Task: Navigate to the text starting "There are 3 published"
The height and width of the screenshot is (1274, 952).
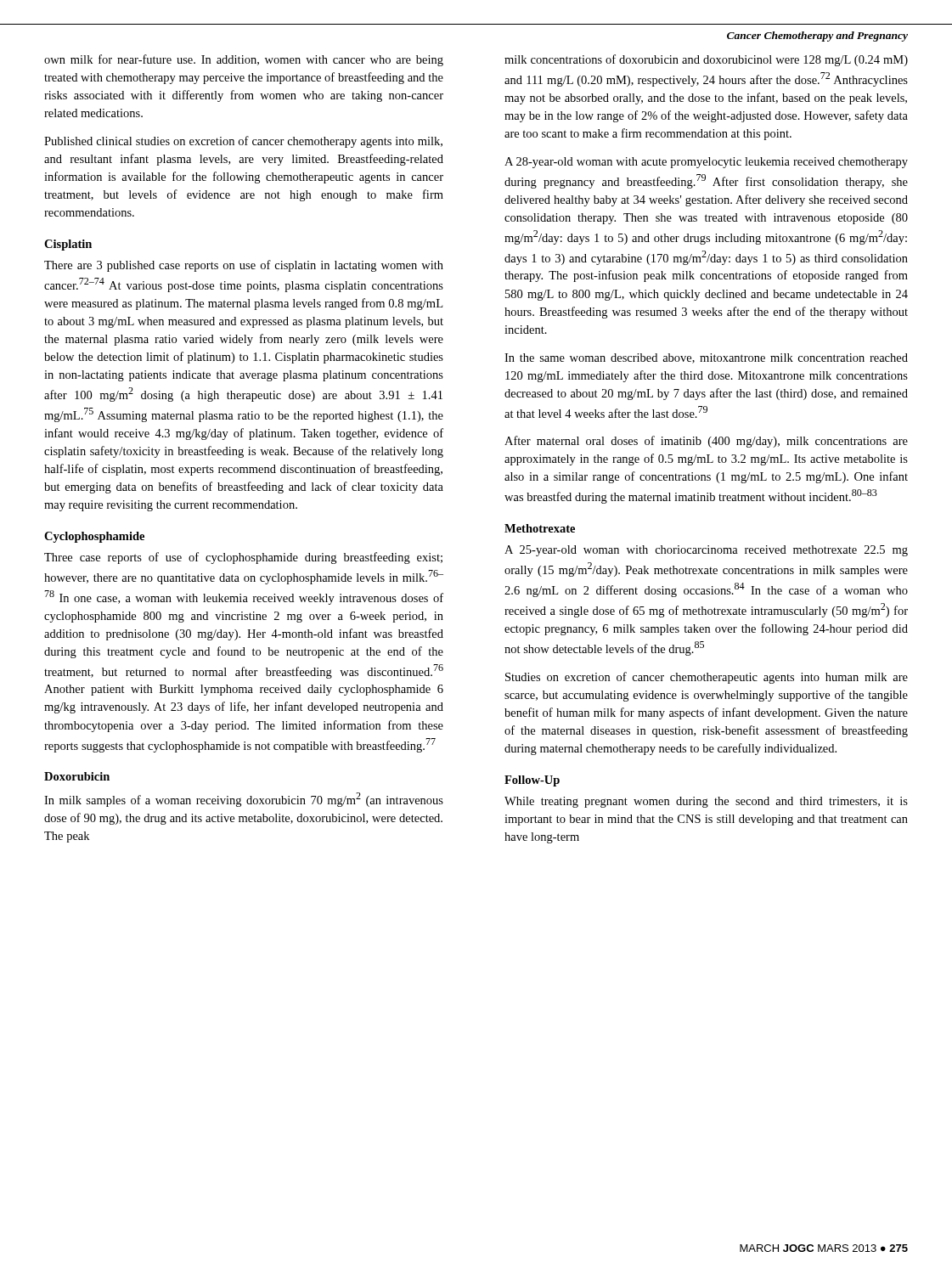Action: coord(244,385)
